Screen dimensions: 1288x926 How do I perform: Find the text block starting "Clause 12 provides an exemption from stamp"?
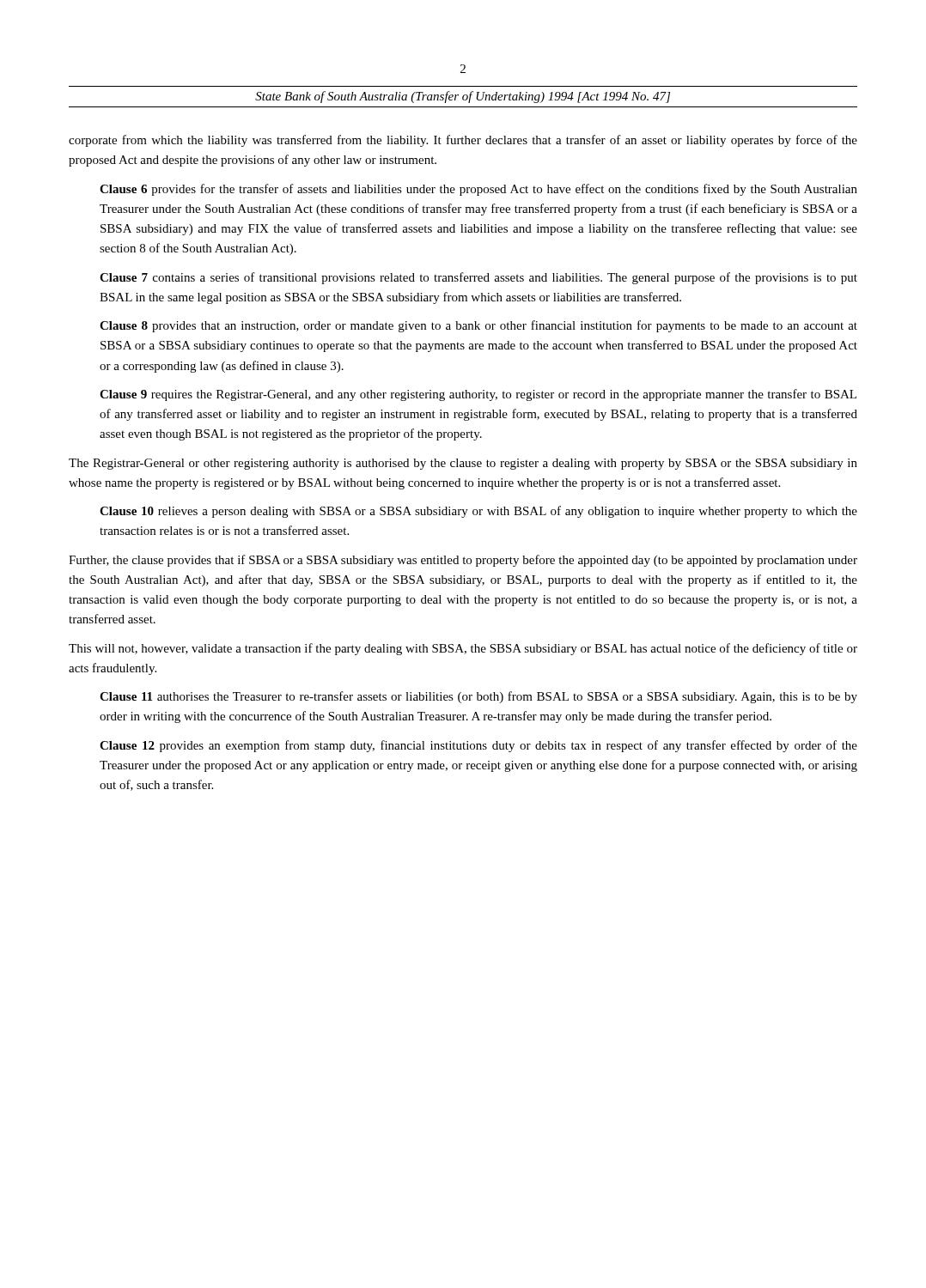478,765
